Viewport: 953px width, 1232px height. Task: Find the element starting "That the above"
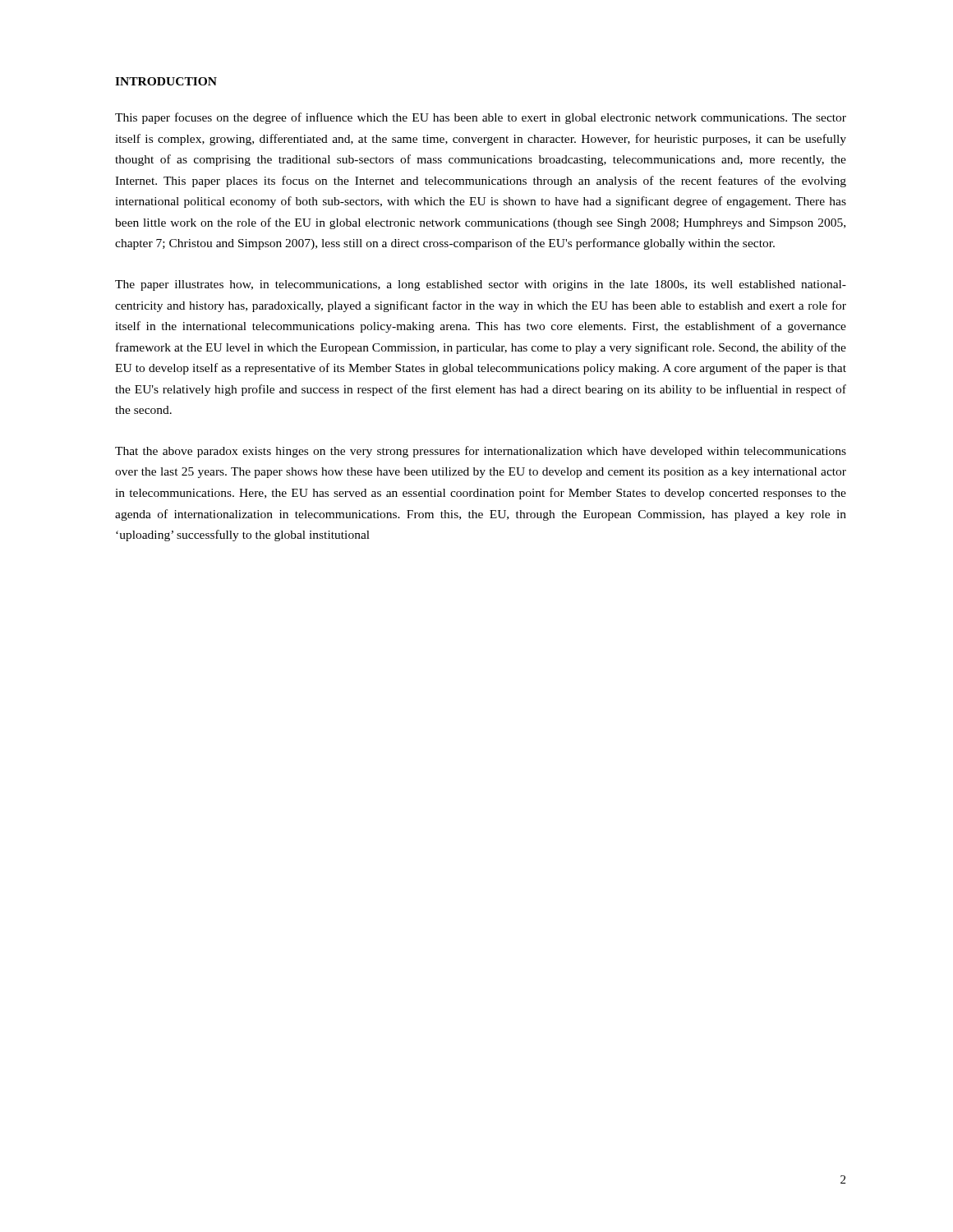[481, 492]
